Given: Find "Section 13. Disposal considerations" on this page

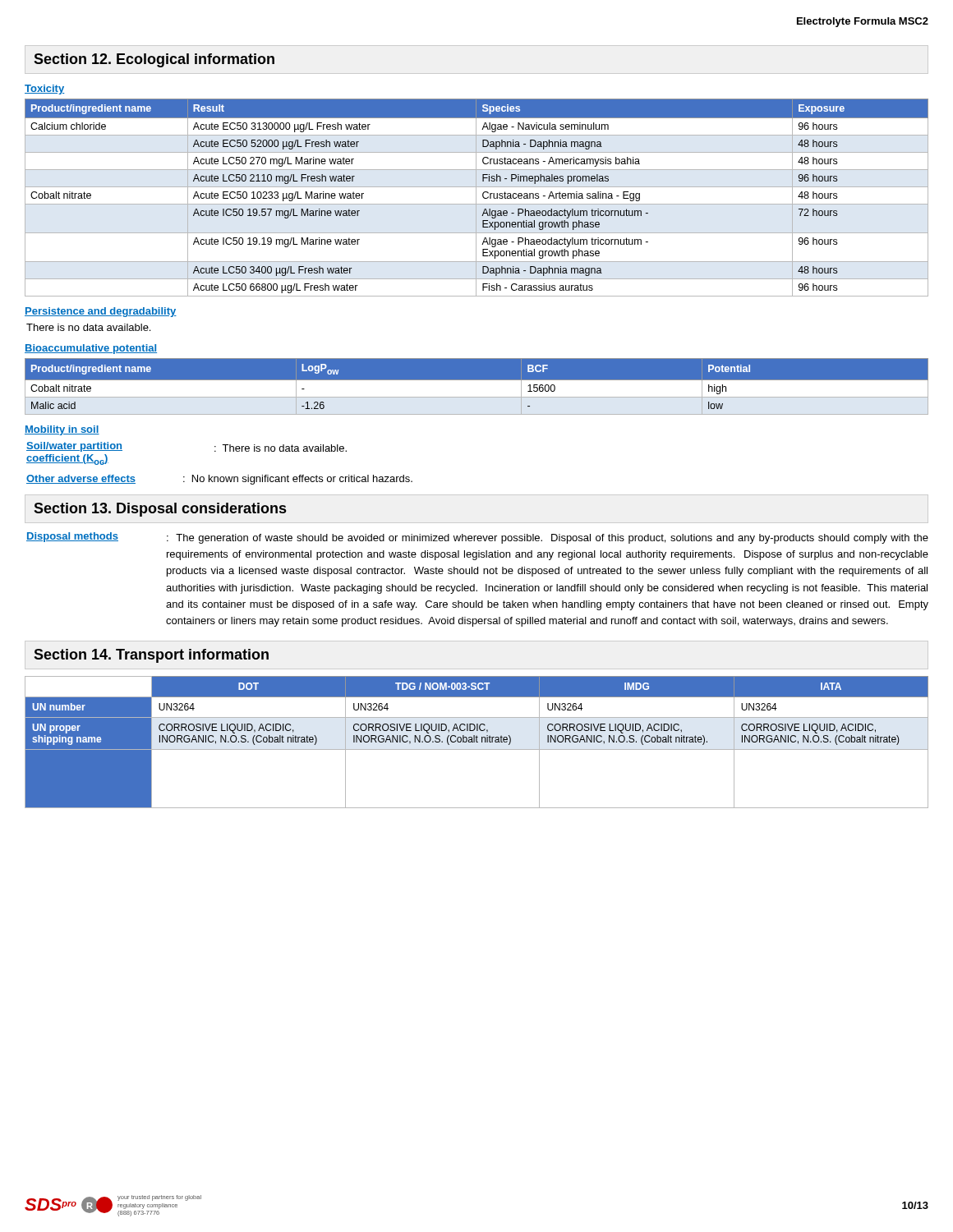Looking at the screenshot, I should pyautogui.click(x=160, y=509).
